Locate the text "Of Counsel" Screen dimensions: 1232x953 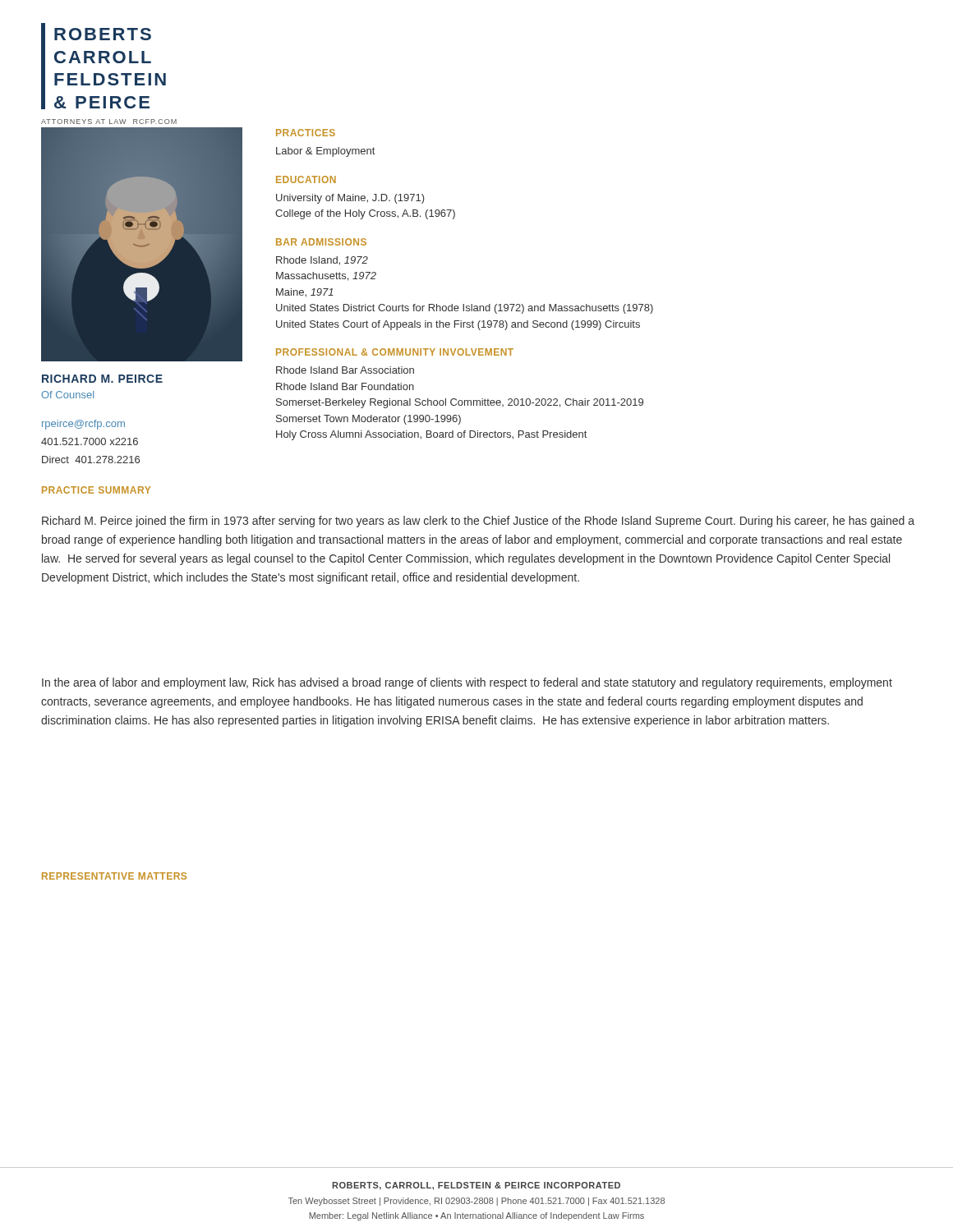pos(68,395)
